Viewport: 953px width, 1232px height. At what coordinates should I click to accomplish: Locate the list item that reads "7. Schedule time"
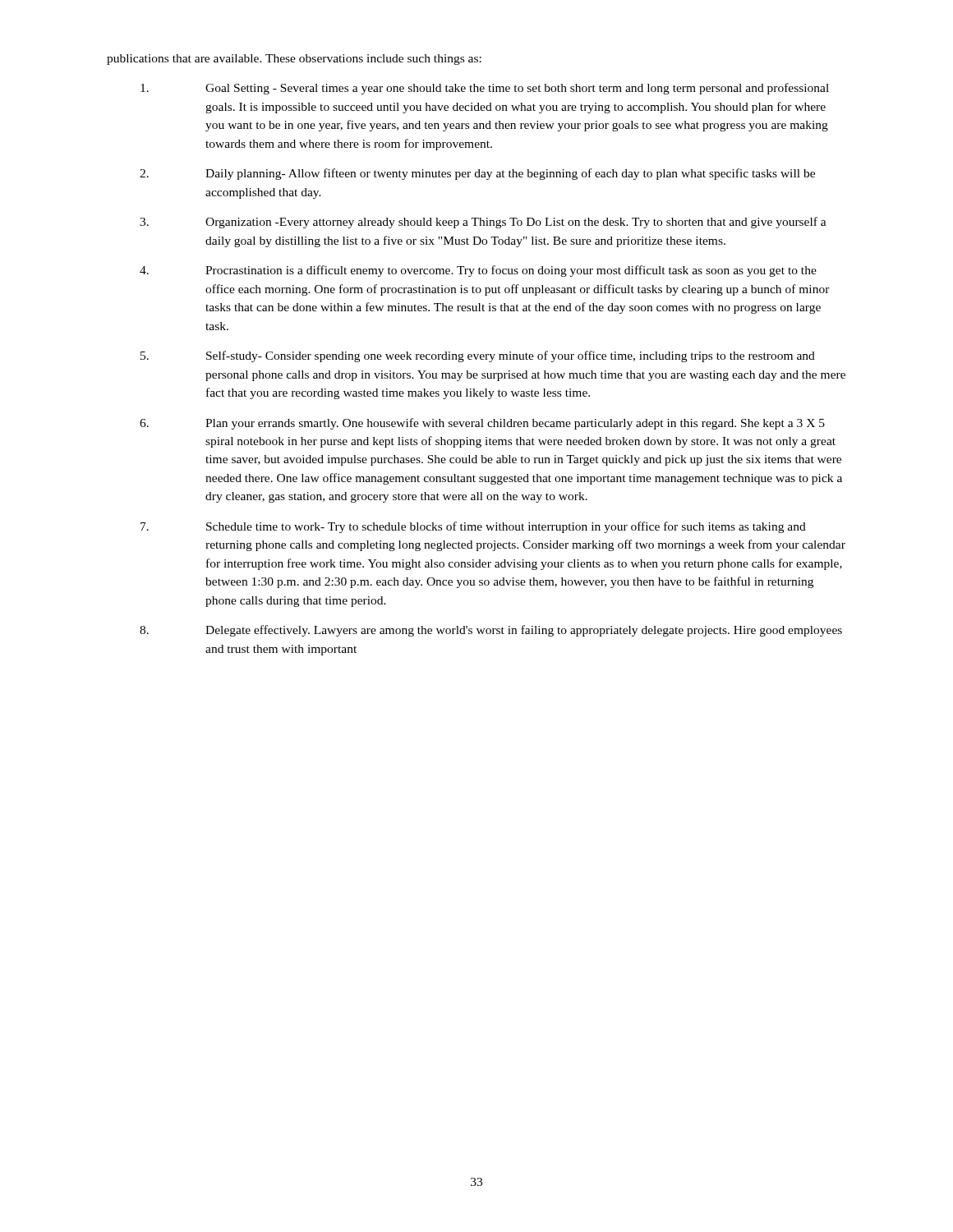pos(476,563)
